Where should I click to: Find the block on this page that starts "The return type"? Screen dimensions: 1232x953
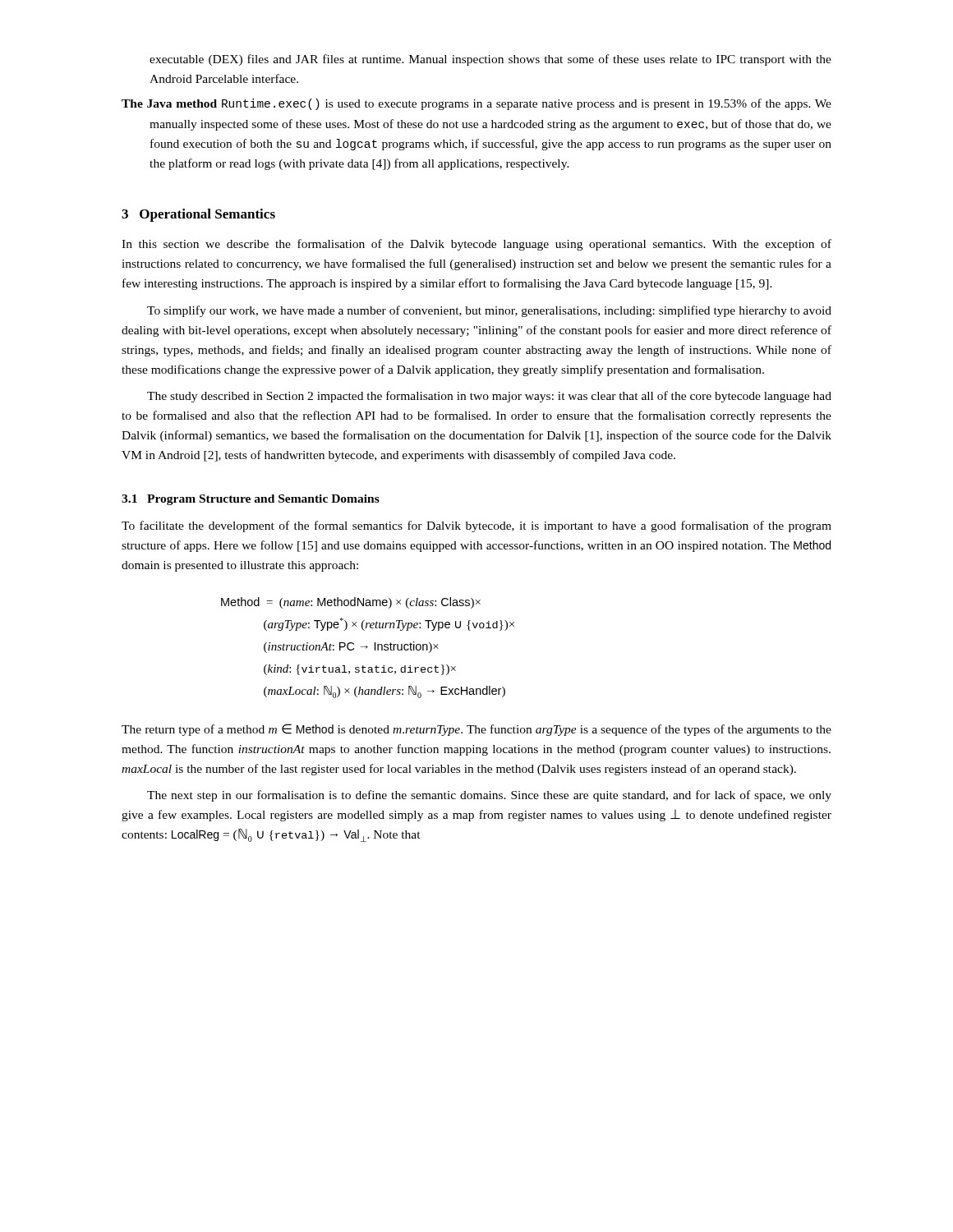coord(476,749)
